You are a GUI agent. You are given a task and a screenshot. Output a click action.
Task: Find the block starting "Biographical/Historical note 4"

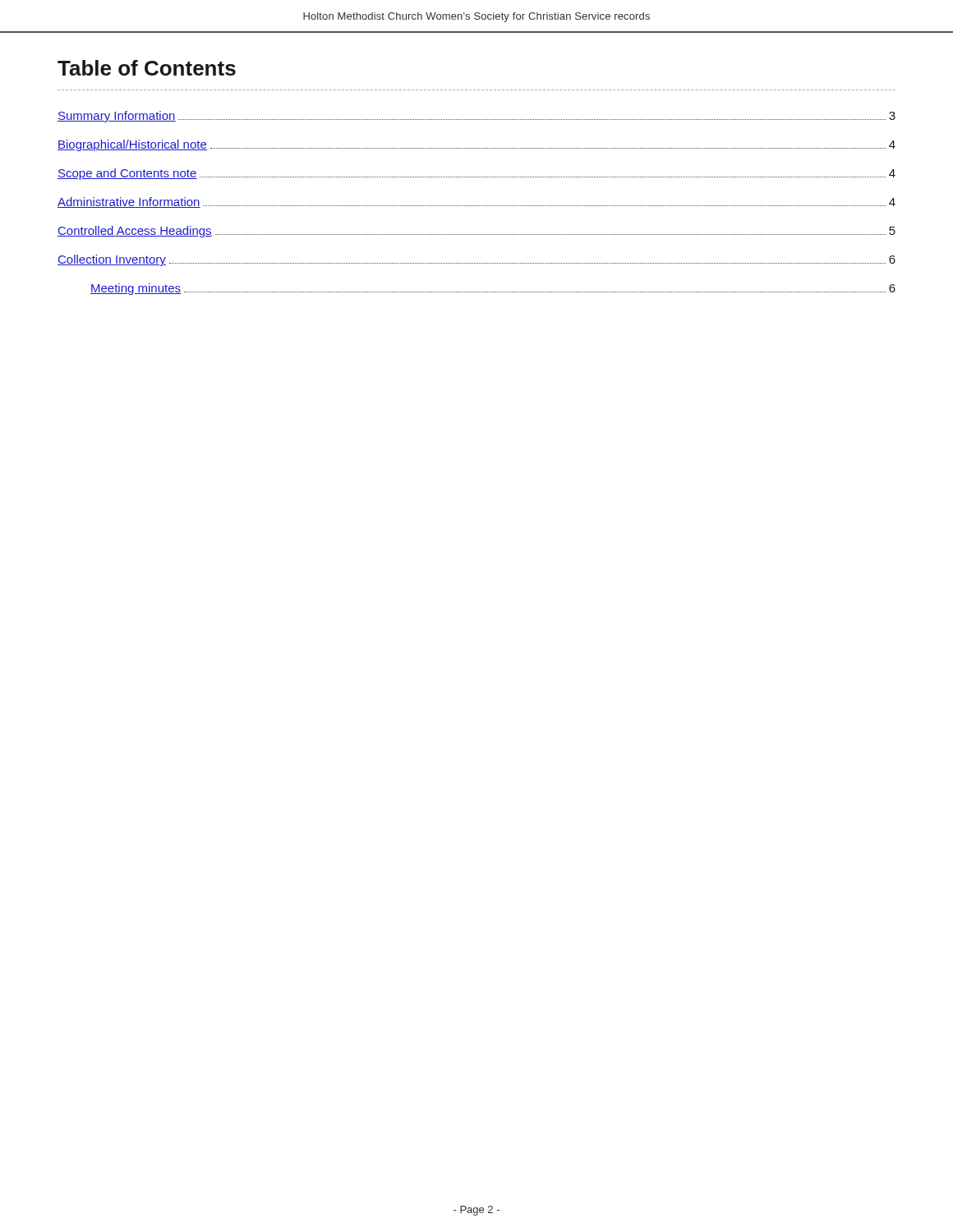pyautogui.click(x=476, y=144)
